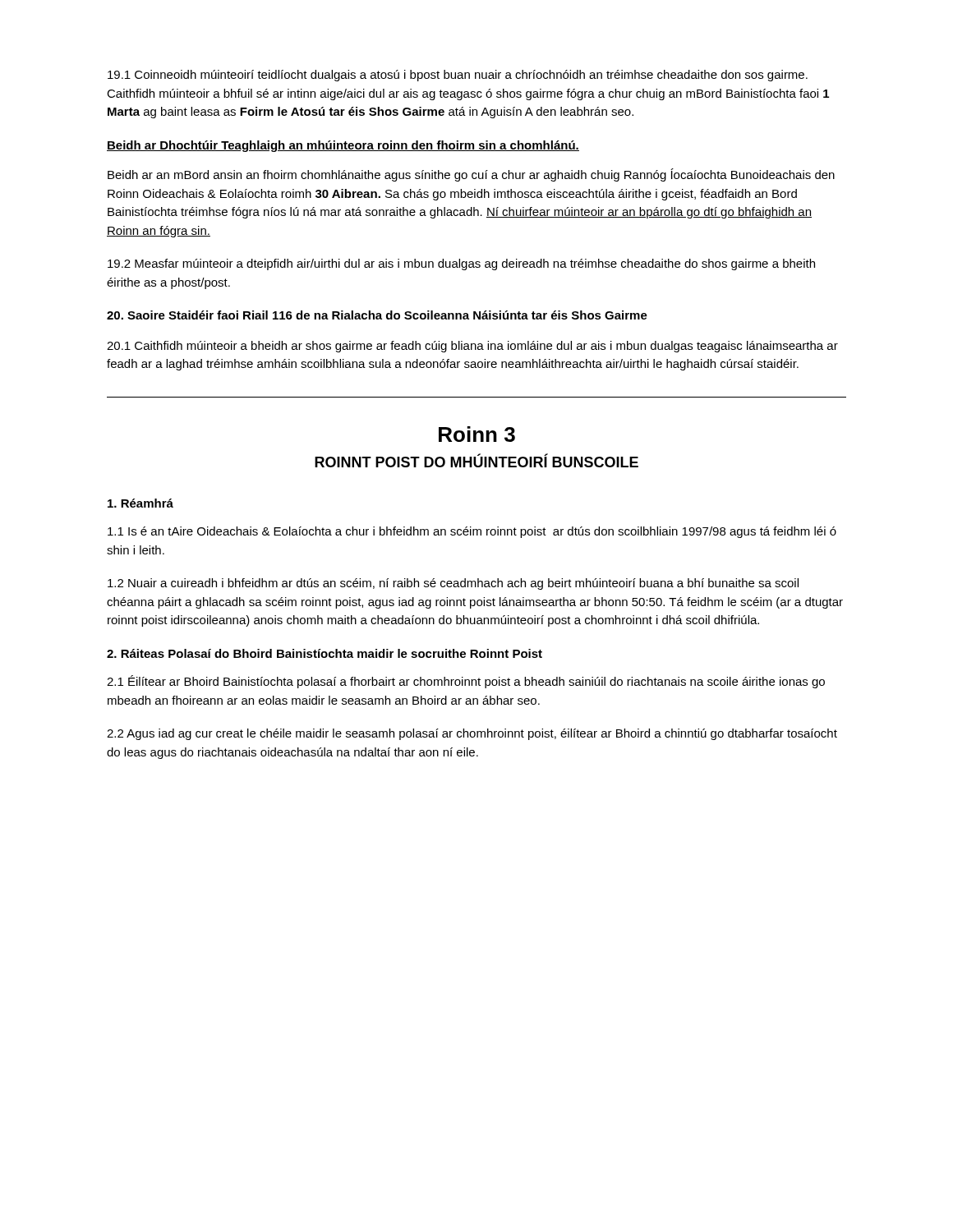Point to the region starting "2. Ráiteas Polasaí do Bhoird"

pyautogui.click(x=325, y=653)
